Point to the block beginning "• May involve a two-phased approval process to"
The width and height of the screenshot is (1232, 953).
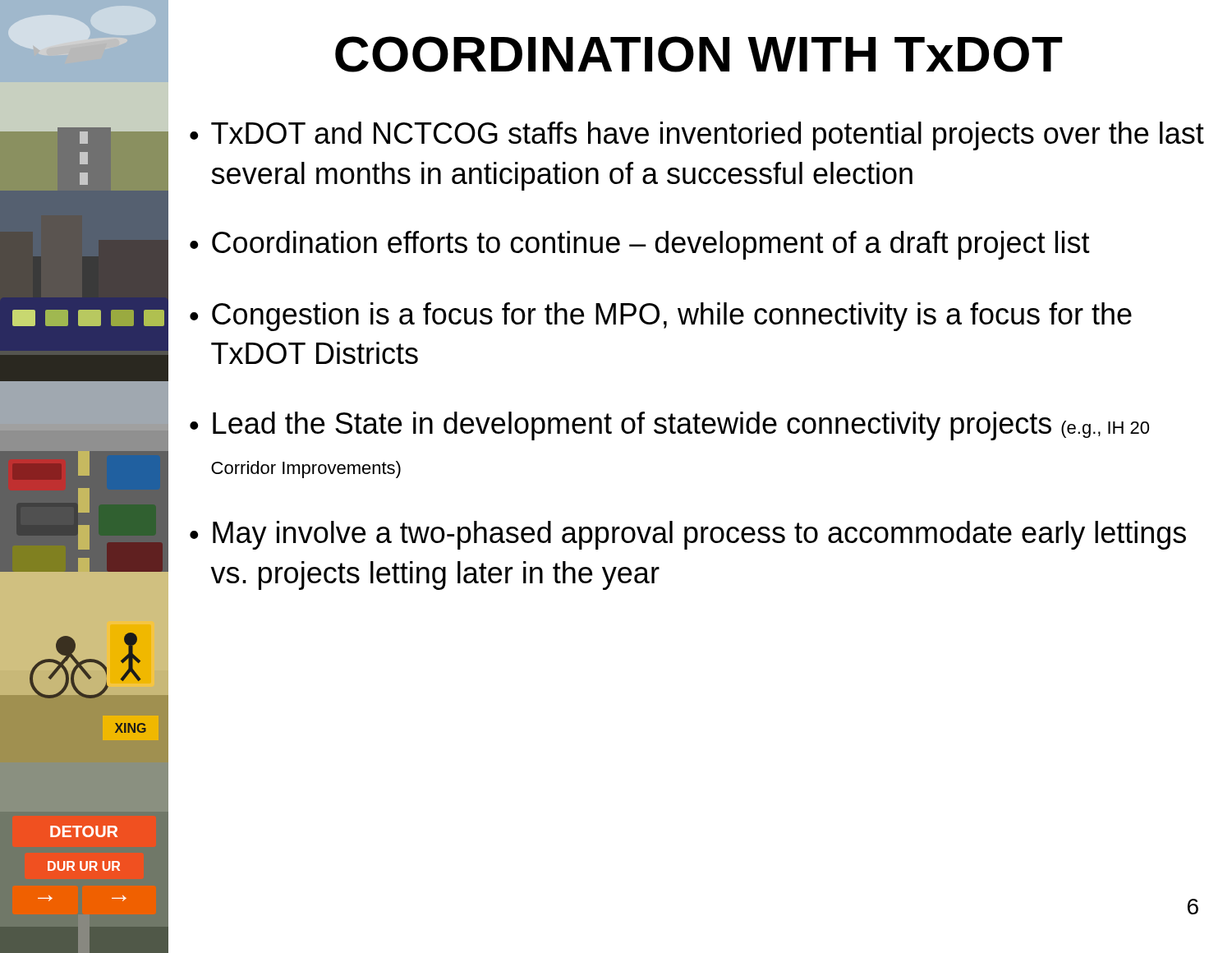pos(698,554)
